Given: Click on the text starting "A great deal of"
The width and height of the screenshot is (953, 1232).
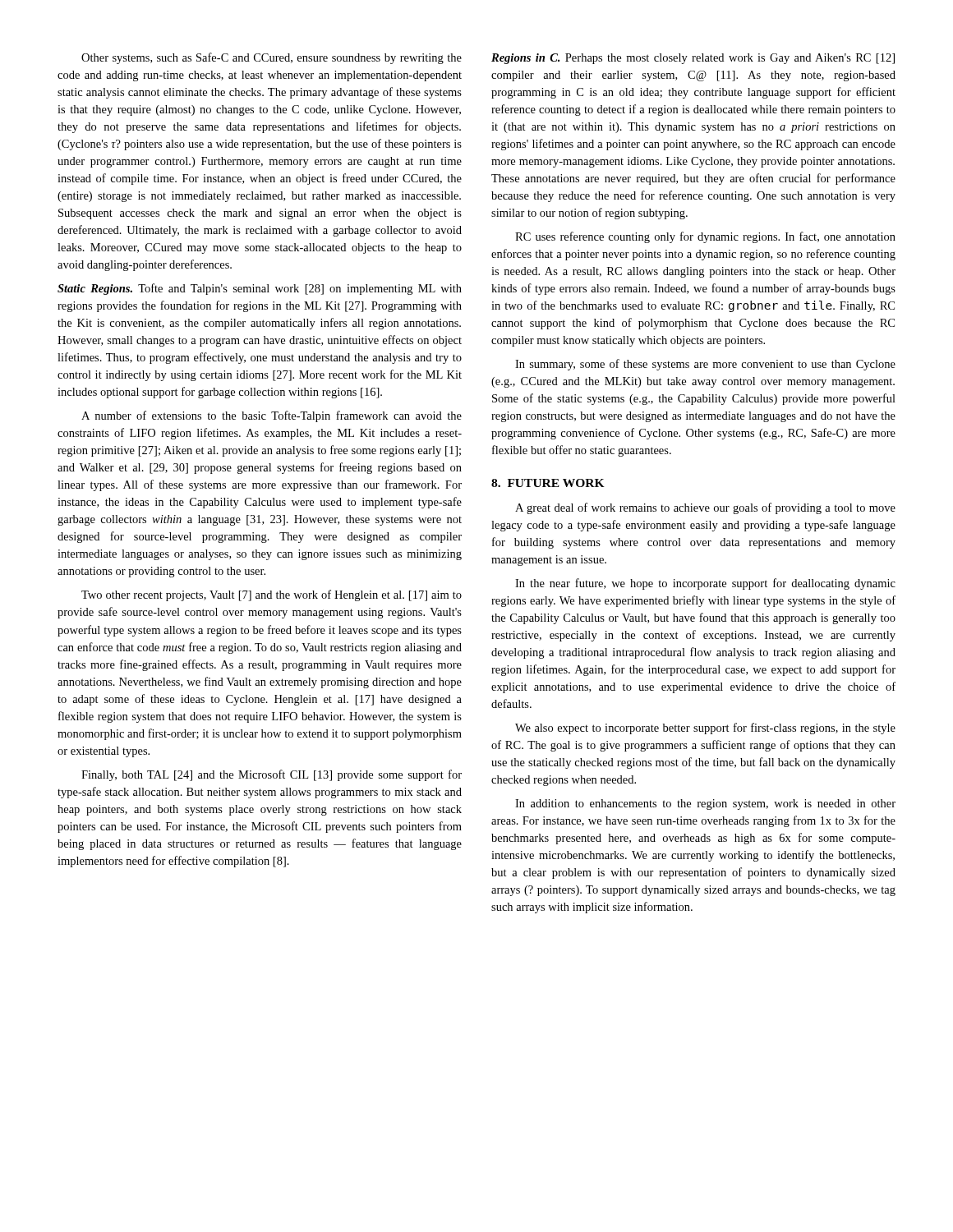Looking at the screenshot, I should click(693, 534).
